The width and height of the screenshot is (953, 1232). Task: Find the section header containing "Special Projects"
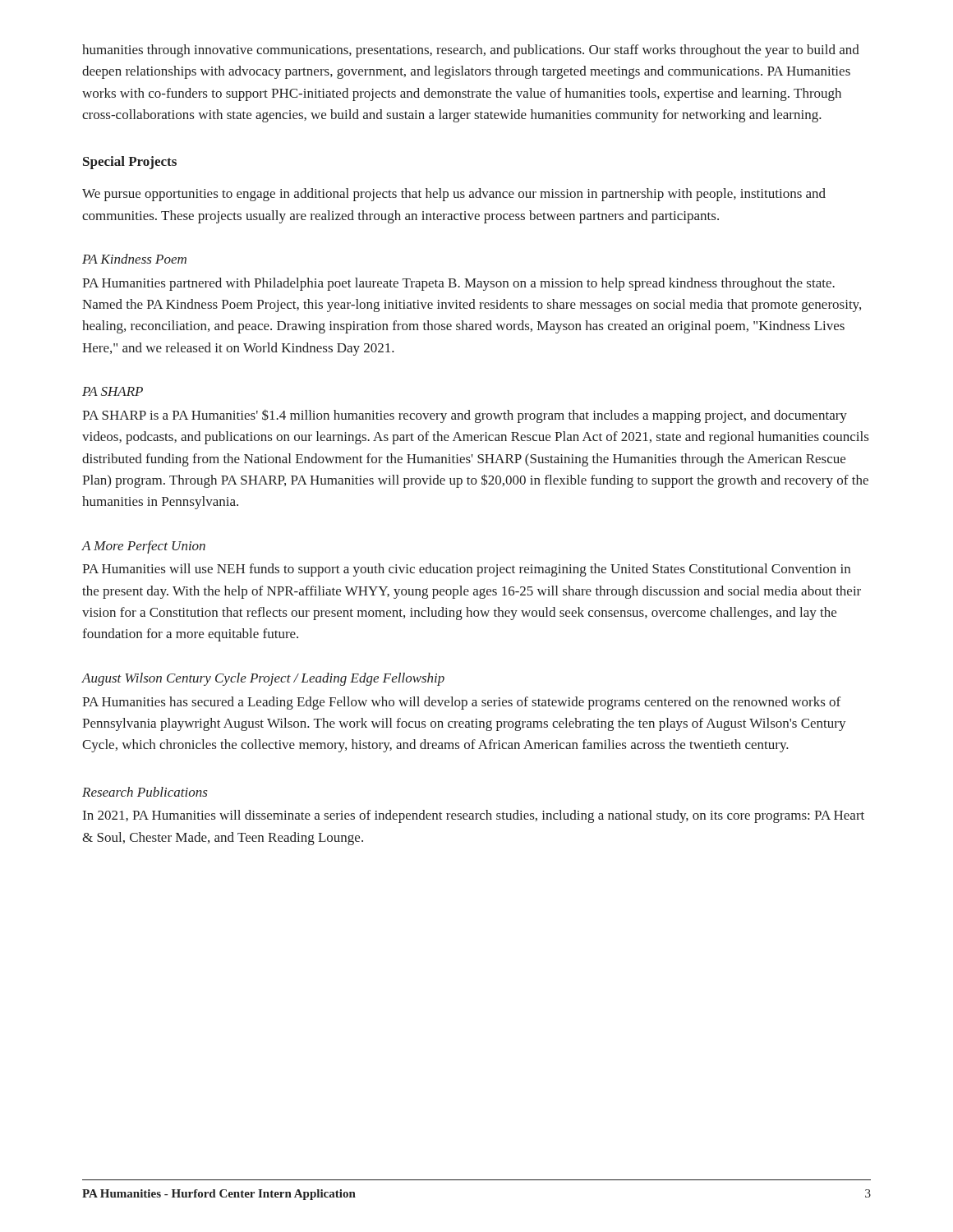[130, 162]
